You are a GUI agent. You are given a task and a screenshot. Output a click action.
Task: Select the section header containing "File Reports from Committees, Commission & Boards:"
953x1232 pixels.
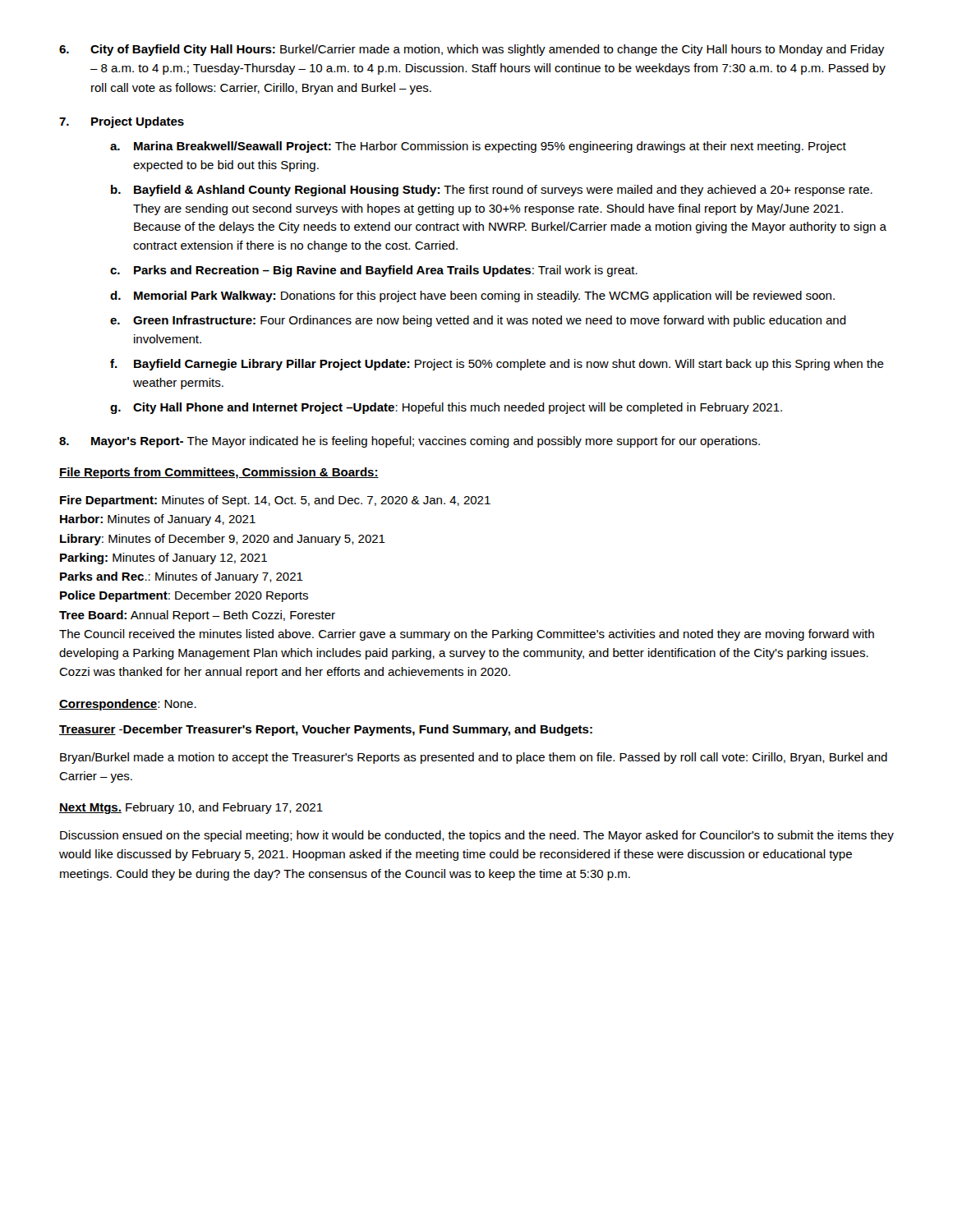[219, 472]
